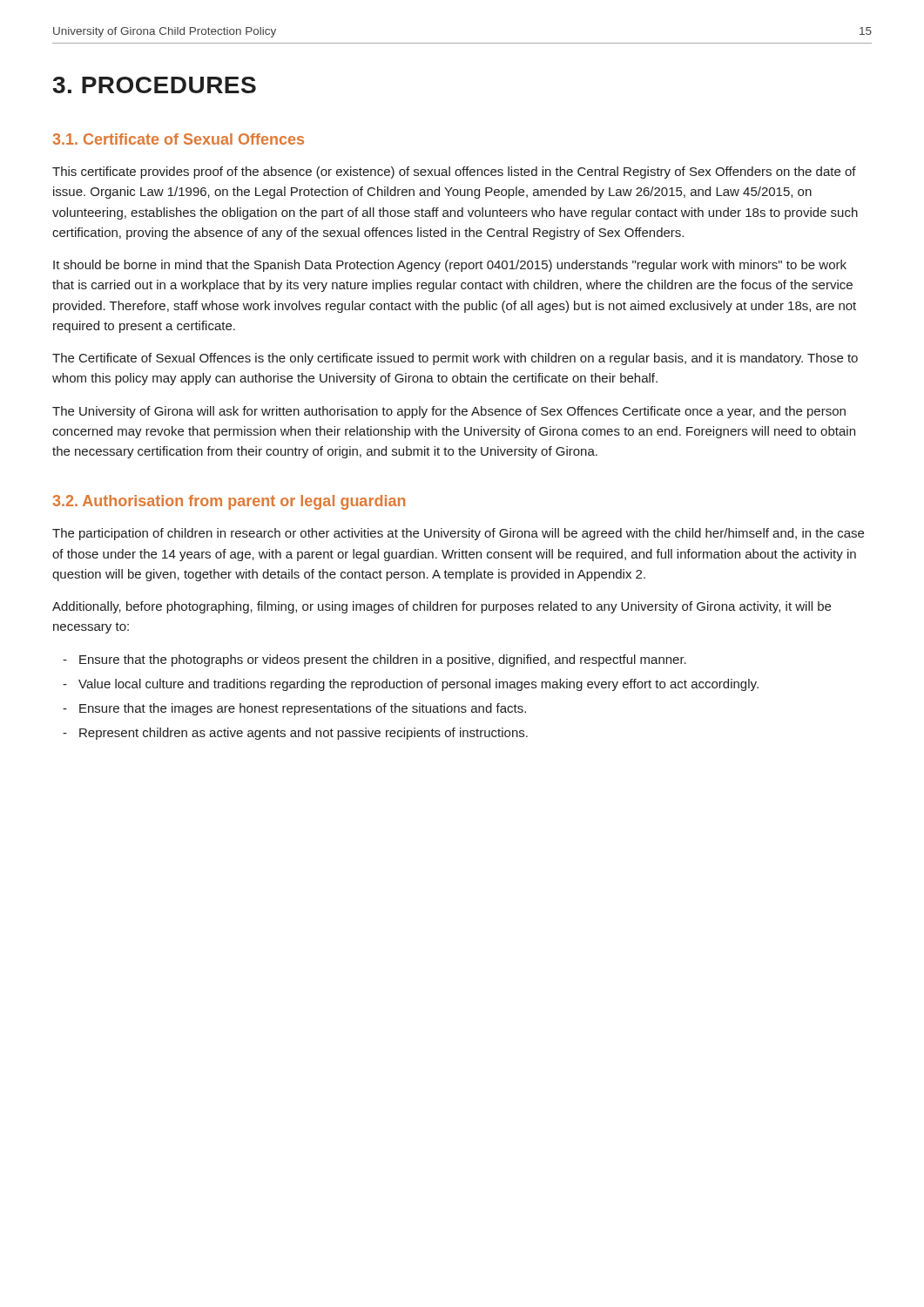Where does it say "3.1. Certificate of Sexual Offences"?
Image resolution: width=924 pixels, height=1307 pixels.
(x=179, y=139)
